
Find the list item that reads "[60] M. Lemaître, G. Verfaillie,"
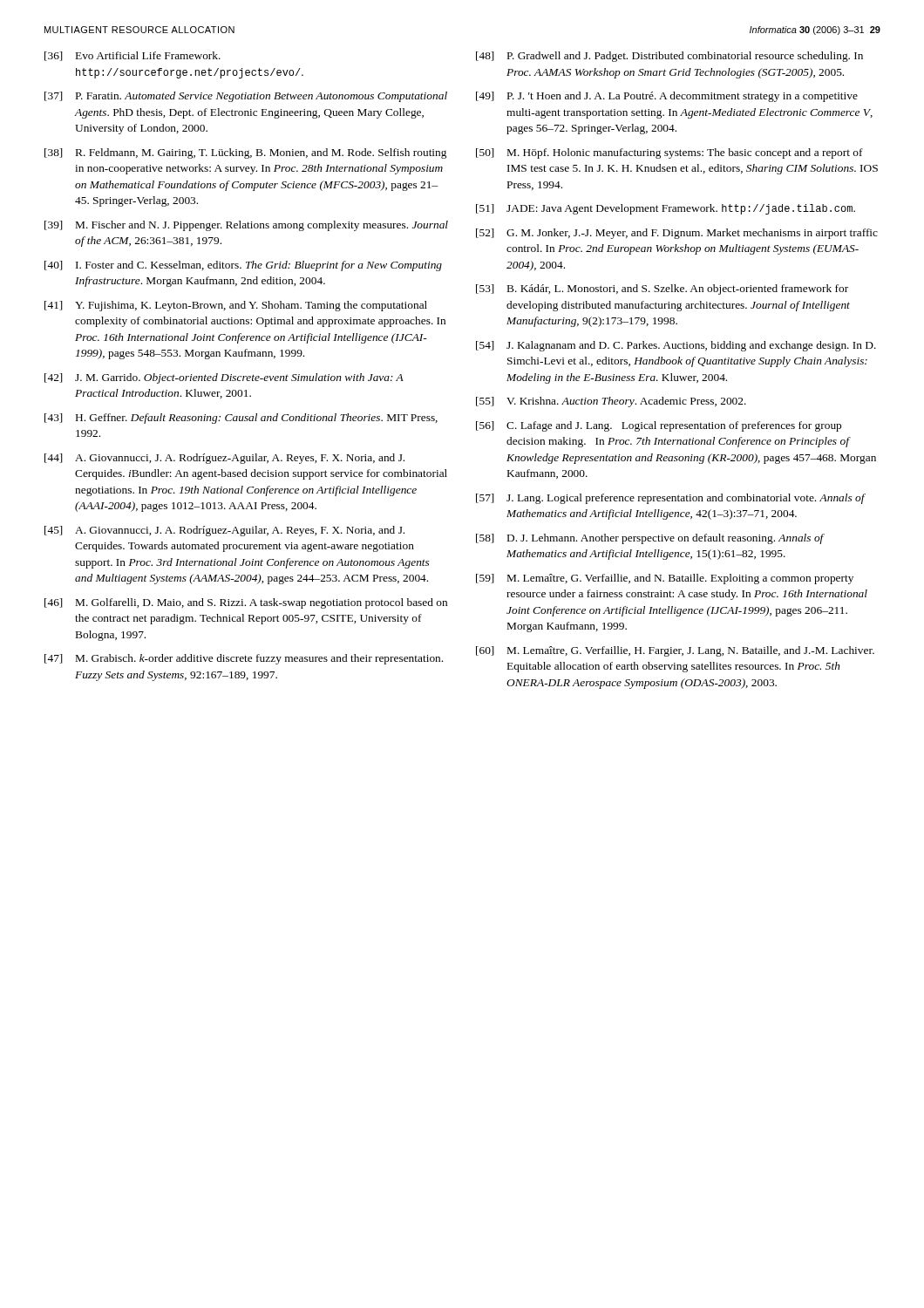click(678, 666)
